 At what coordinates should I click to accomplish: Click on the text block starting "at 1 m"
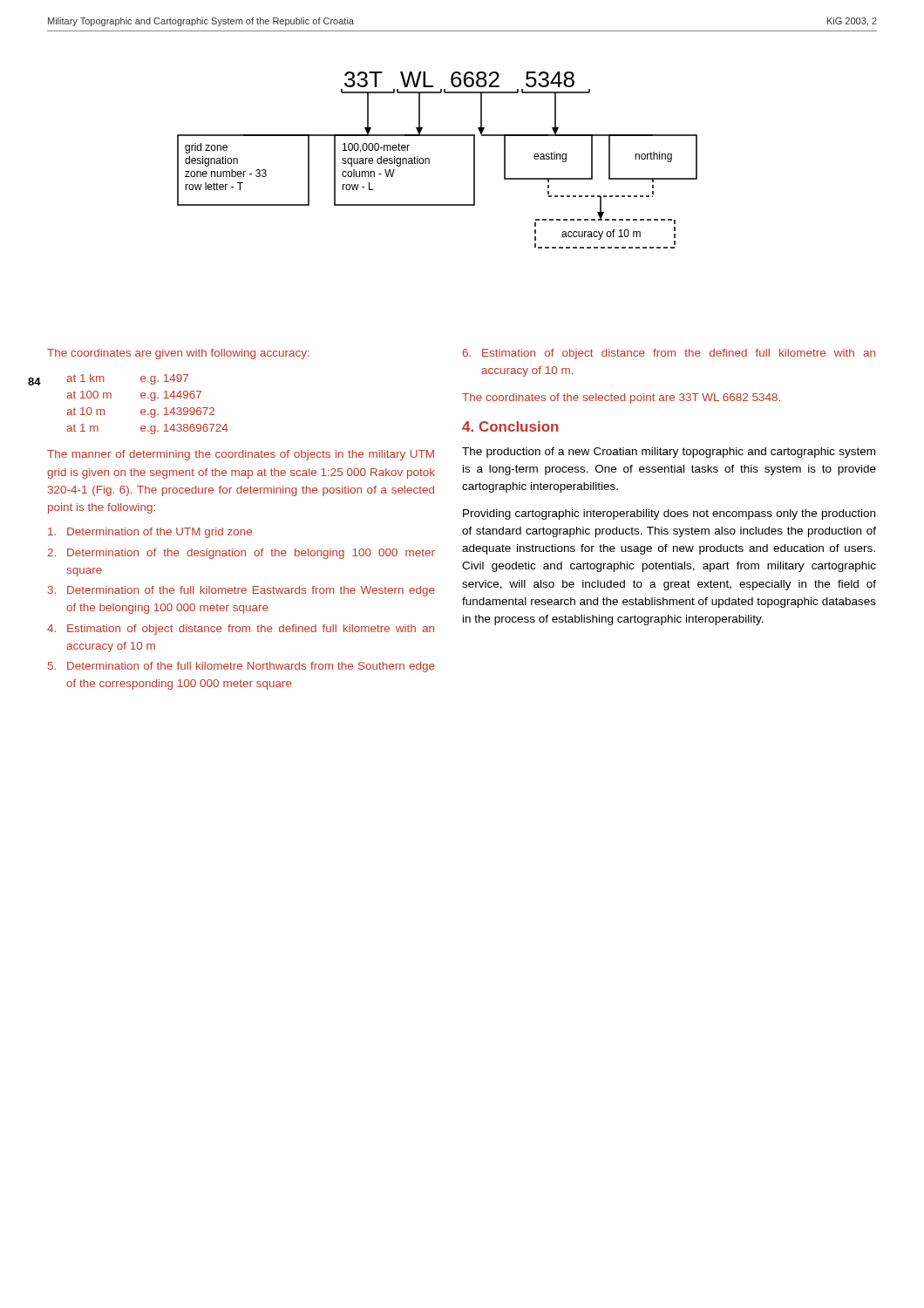click(83, 428)
